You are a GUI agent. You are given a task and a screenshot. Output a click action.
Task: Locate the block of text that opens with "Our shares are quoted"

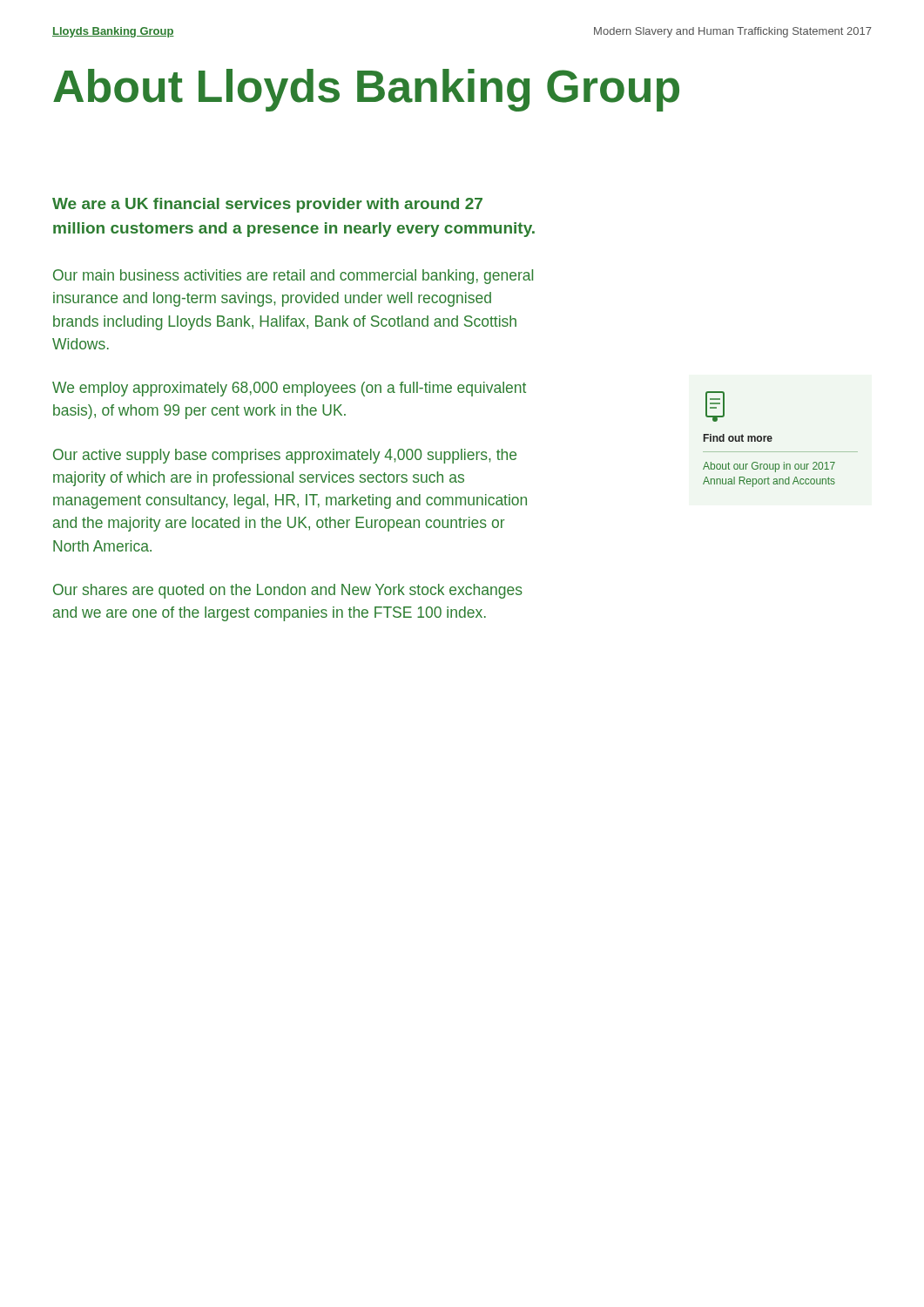[x=296, y=601]
